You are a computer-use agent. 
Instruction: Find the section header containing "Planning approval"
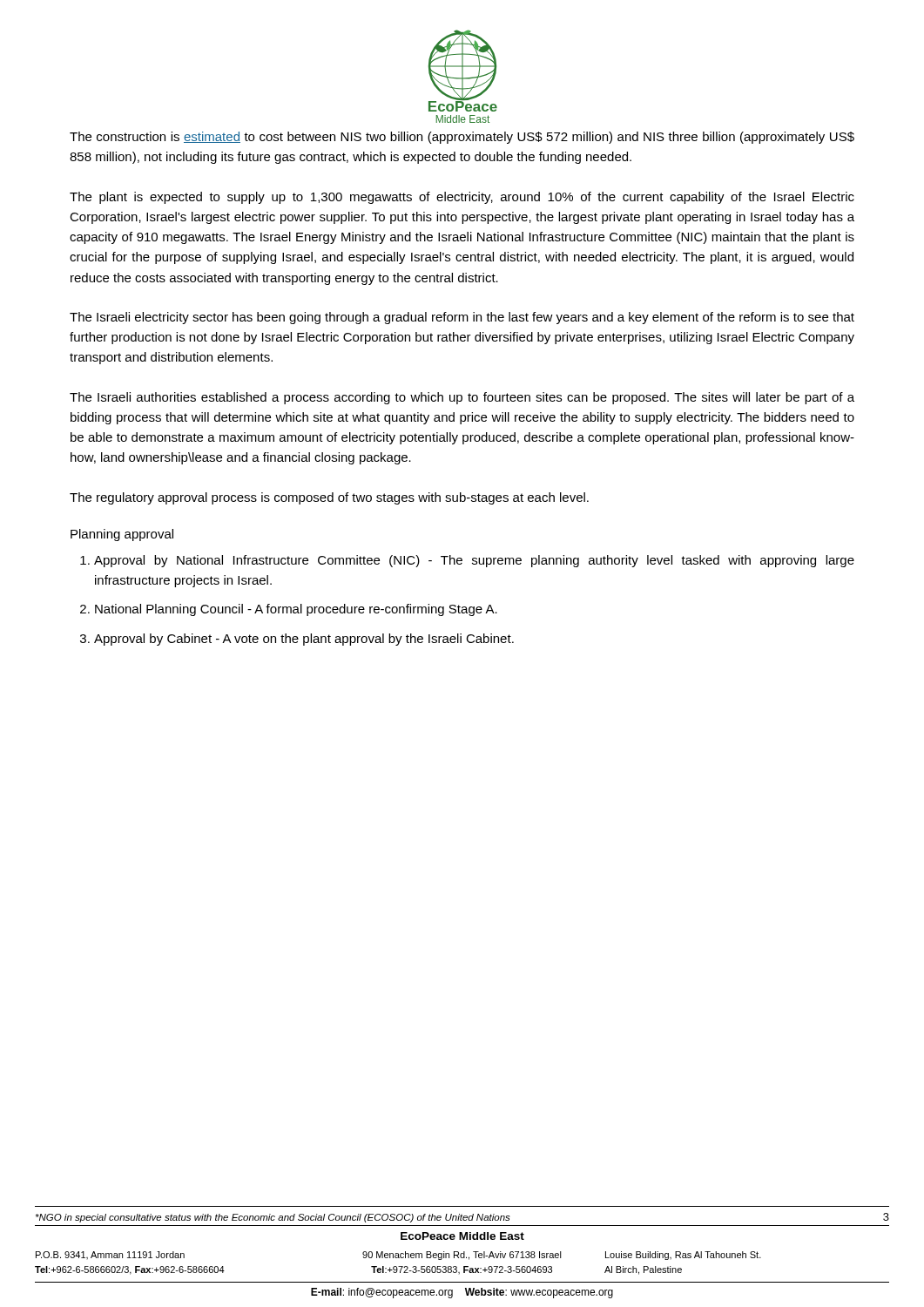tap(122, 533)
